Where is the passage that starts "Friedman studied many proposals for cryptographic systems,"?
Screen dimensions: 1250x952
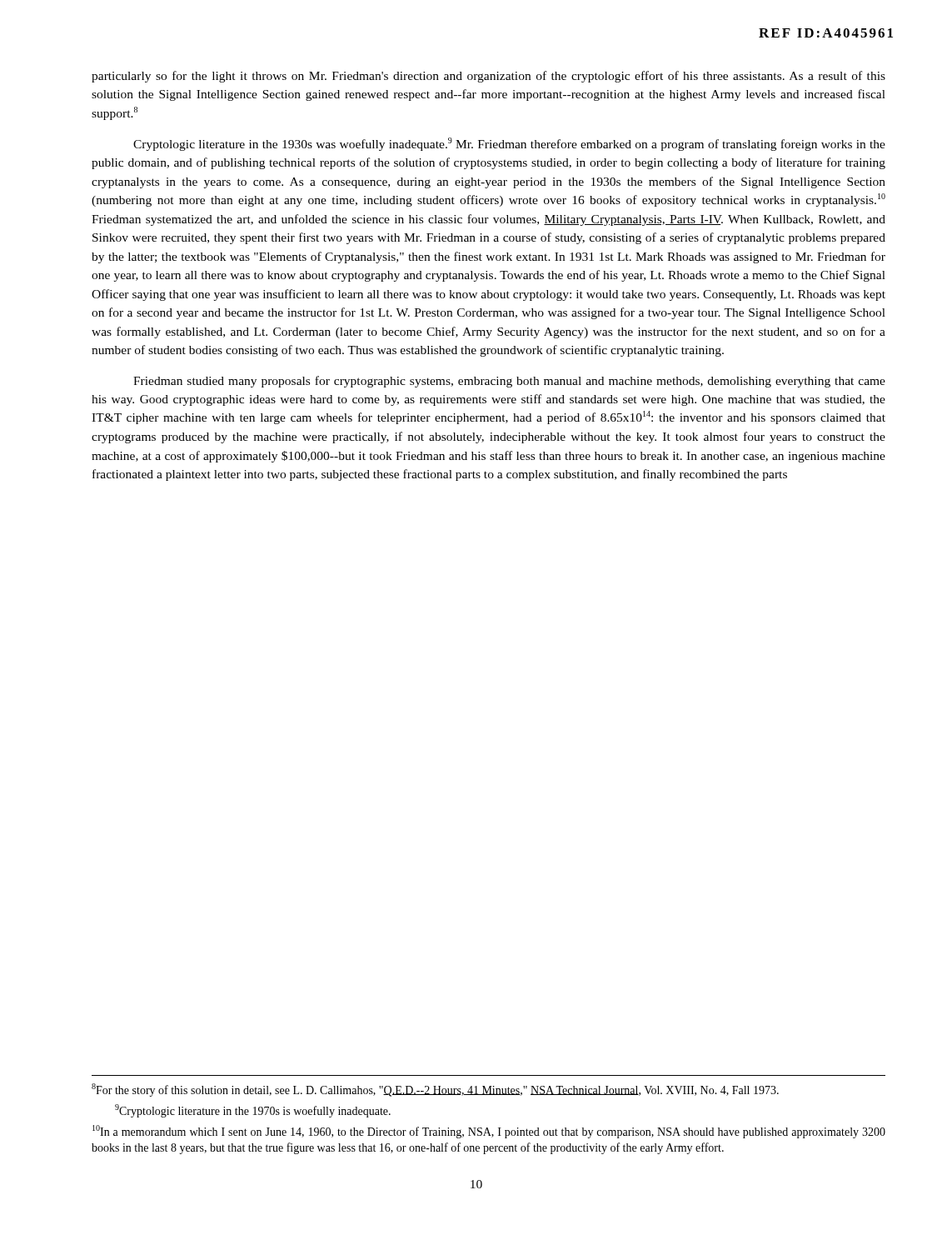coord(488,427)
